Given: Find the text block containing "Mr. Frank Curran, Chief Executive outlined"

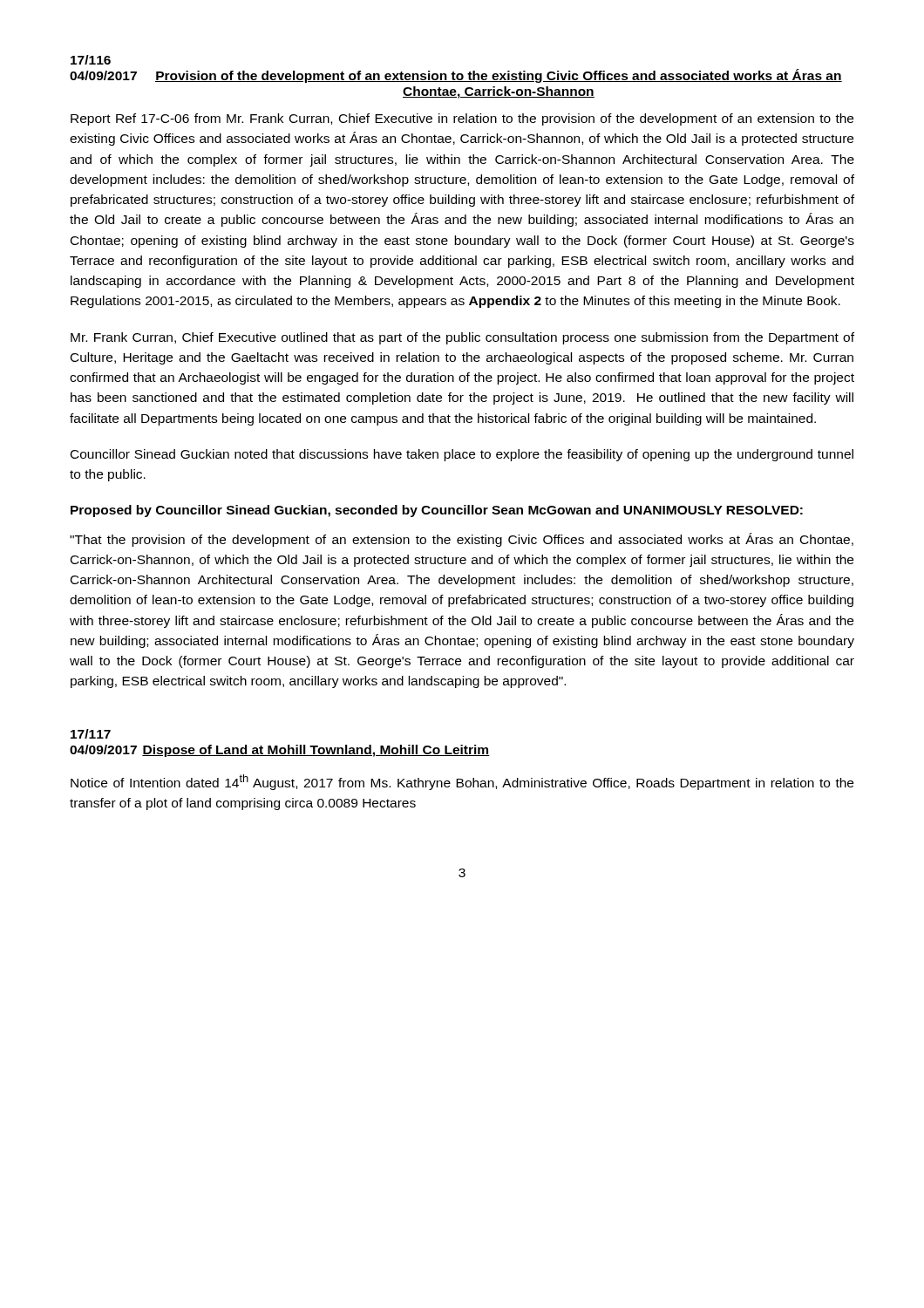Looking at the screenshot, I should tap(462, 377).
